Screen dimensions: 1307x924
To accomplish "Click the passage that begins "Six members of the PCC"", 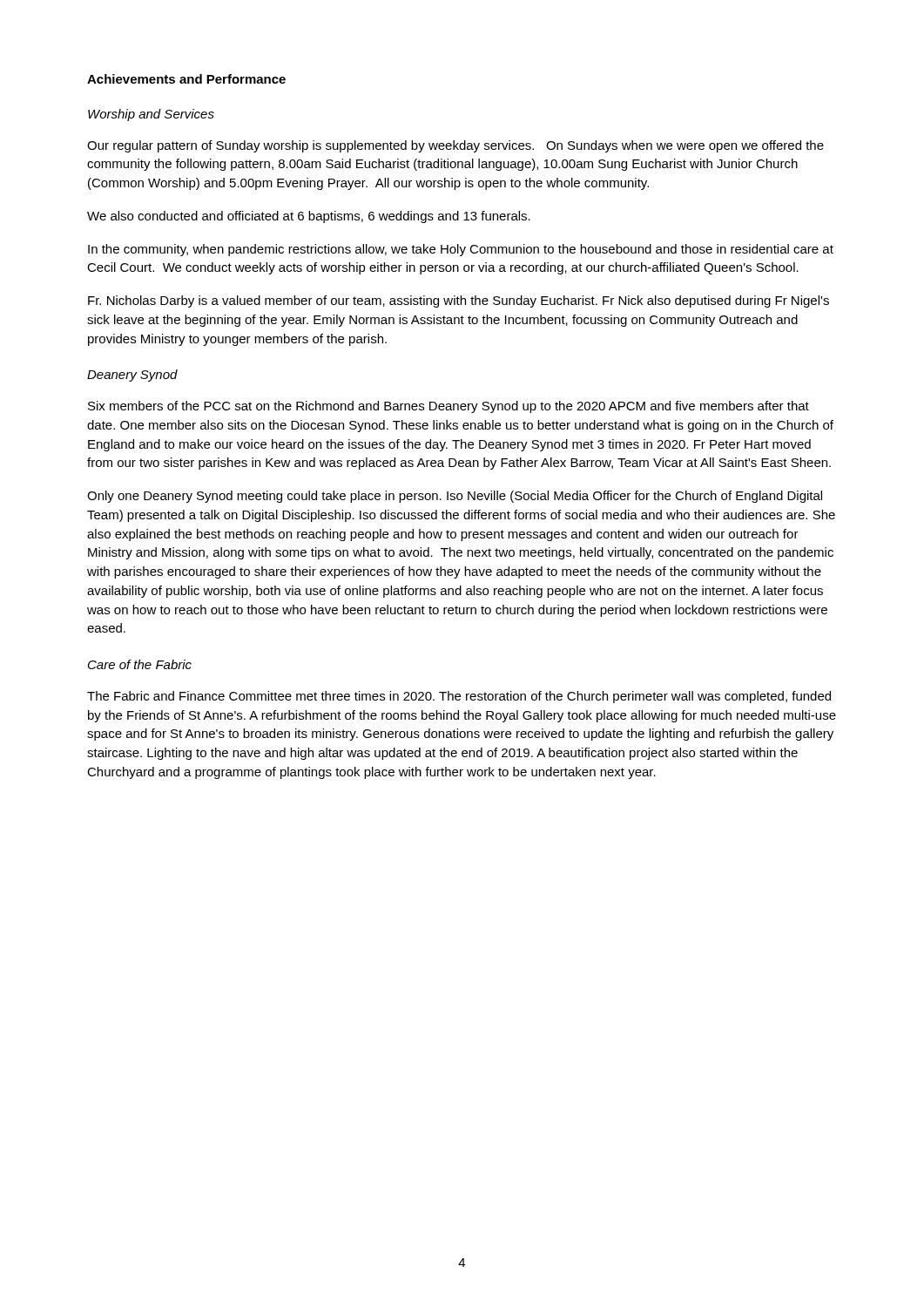I will point(460,434).
